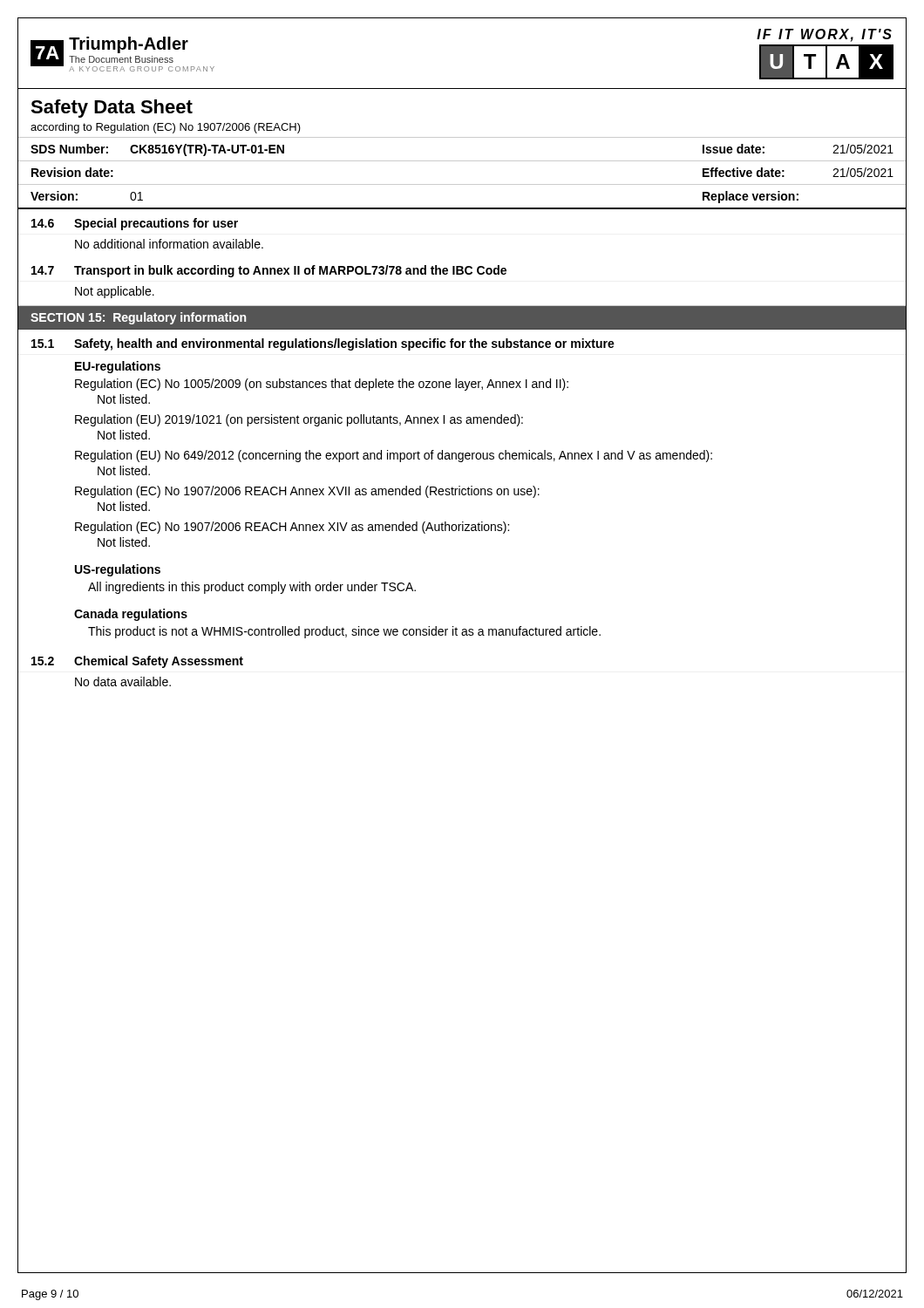Find "Version: 01" on this page
924x1308 pixels.
[x=366, y=196]
